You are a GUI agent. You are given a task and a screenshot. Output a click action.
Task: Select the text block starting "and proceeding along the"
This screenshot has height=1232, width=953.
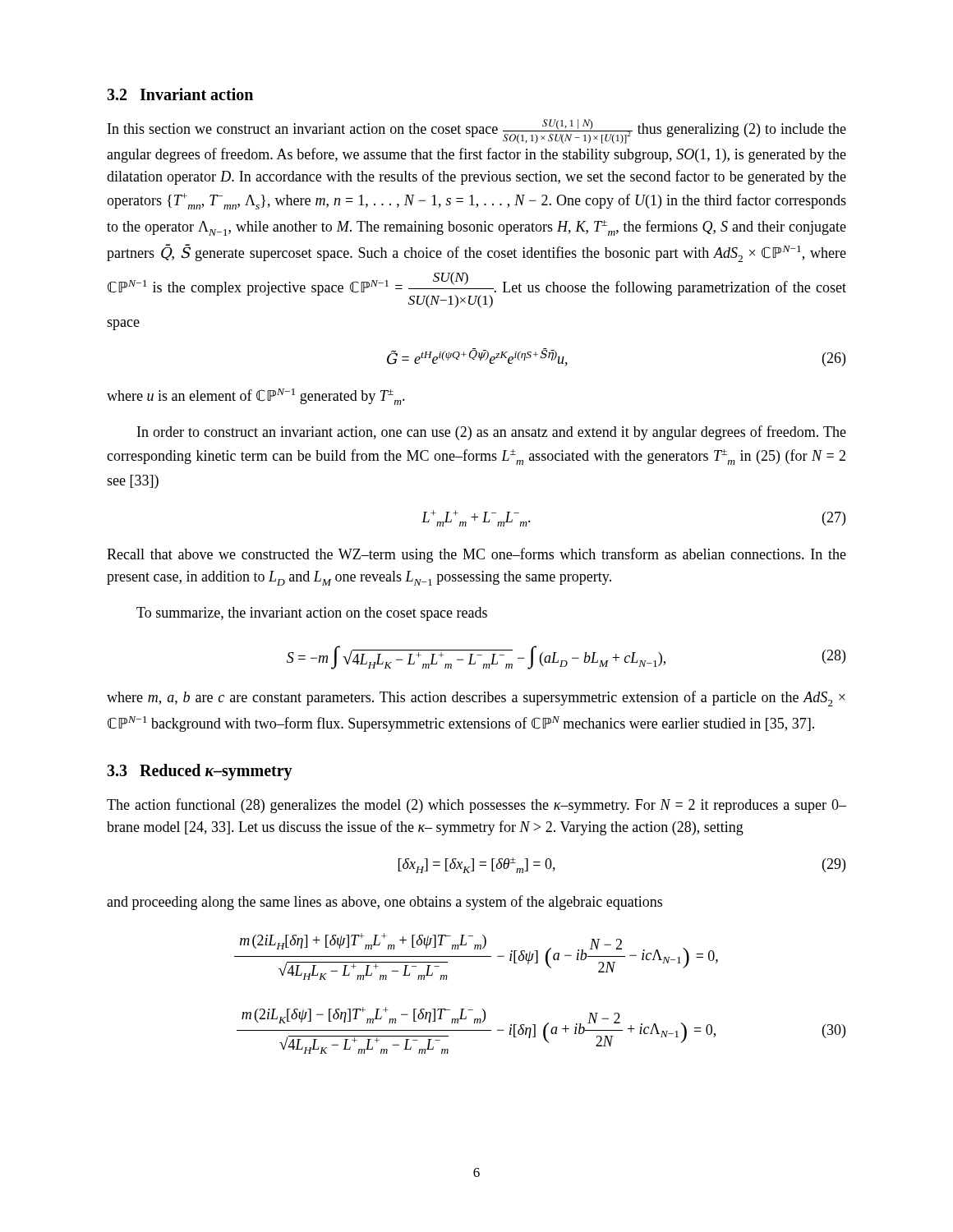(385, 902)
